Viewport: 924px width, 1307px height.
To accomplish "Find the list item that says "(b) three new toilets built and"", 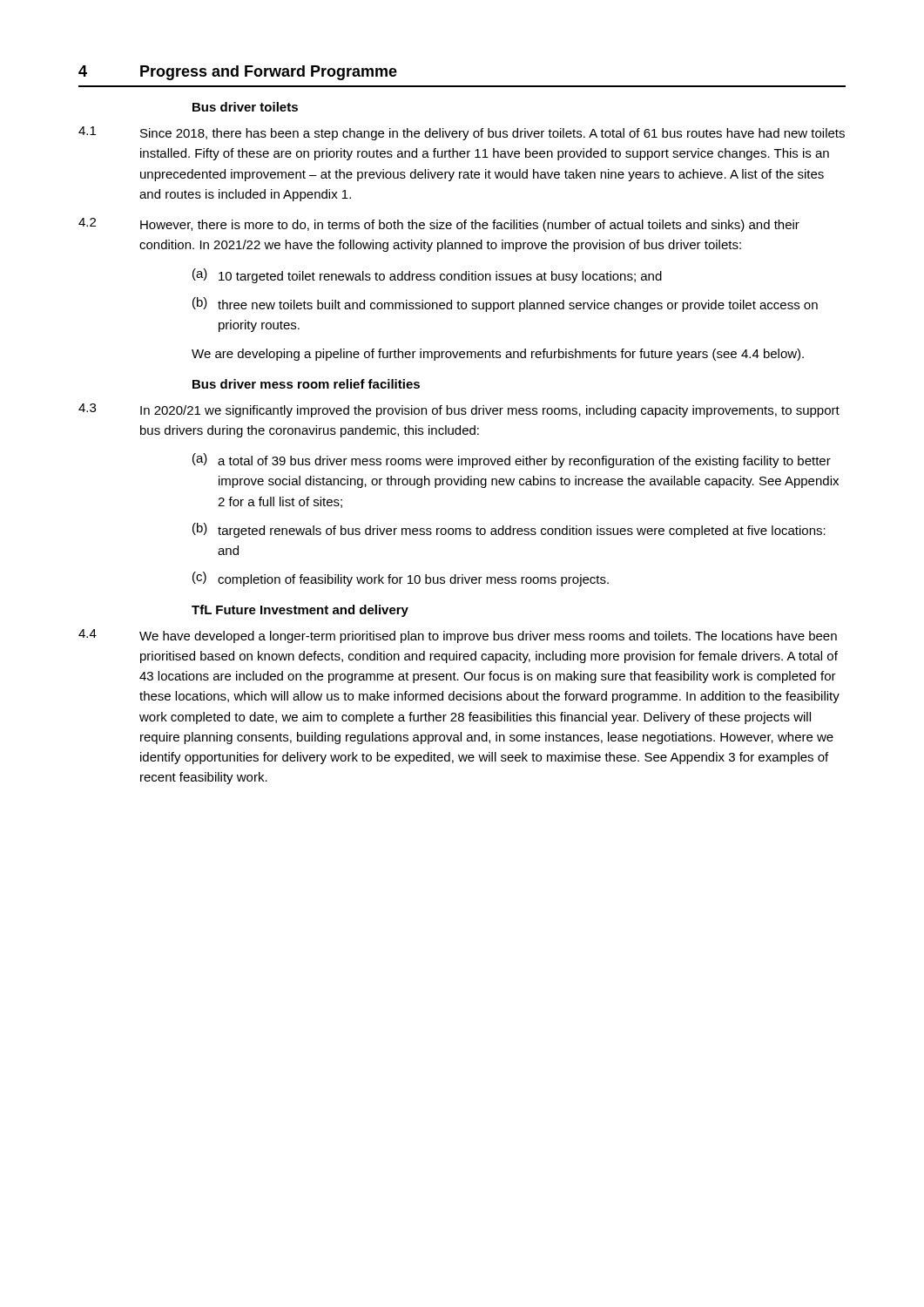I will click(x=519, y=315).
